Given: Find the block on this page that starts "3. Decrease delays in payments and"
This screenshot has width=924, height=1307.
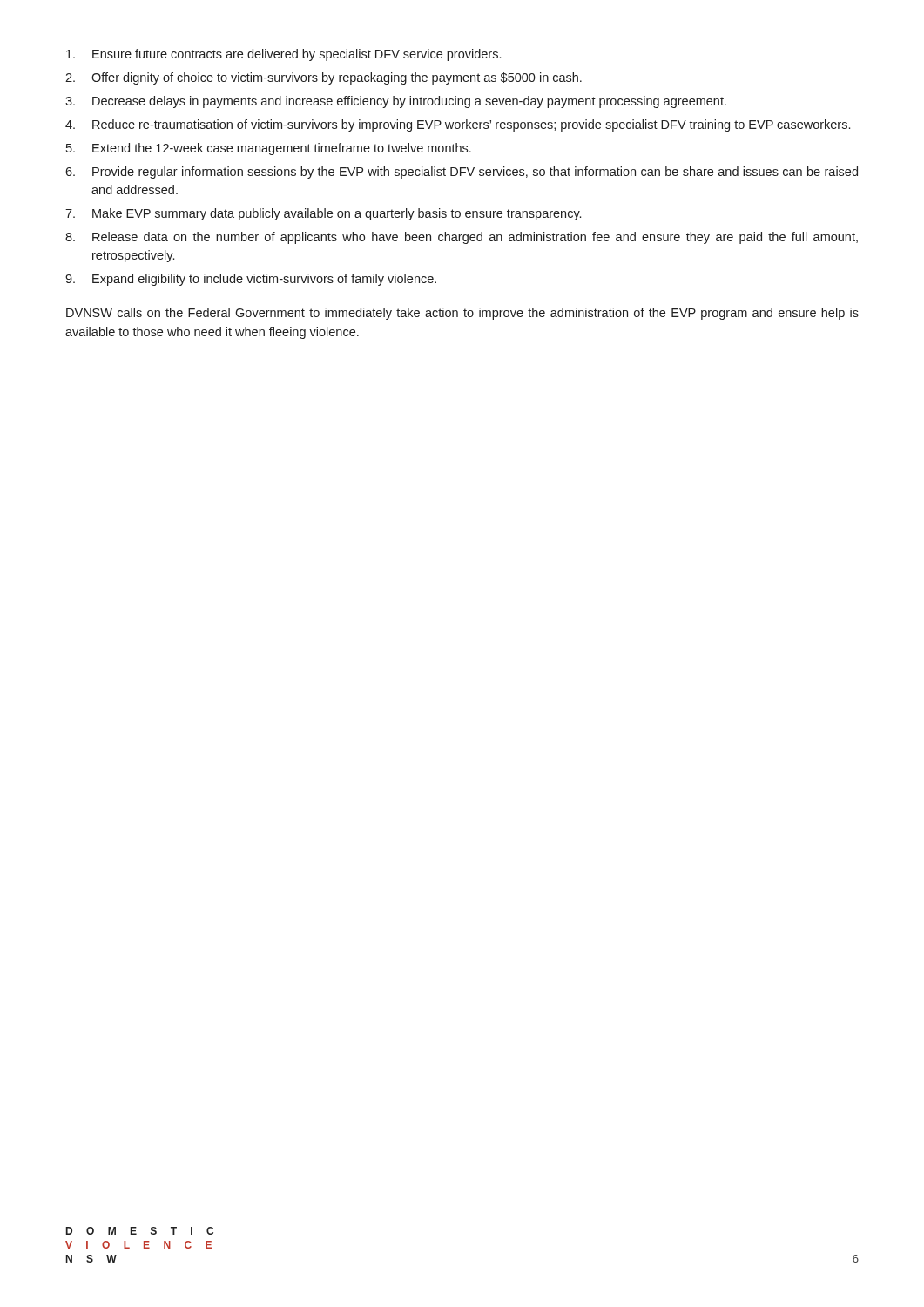Looking at the screenshot, I should pos(462,102).
